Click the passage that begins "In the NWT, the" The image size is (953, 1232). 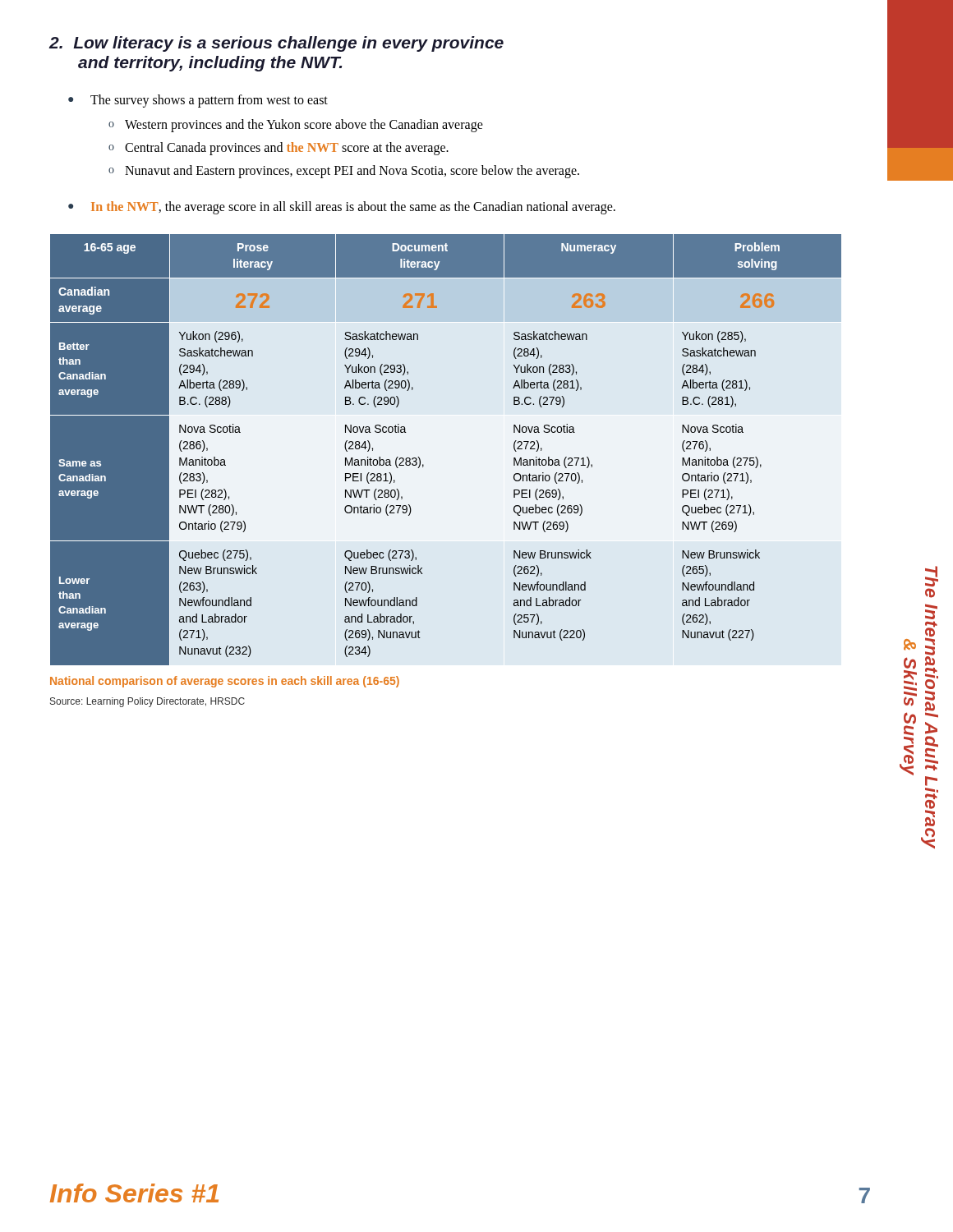(353, 207)
